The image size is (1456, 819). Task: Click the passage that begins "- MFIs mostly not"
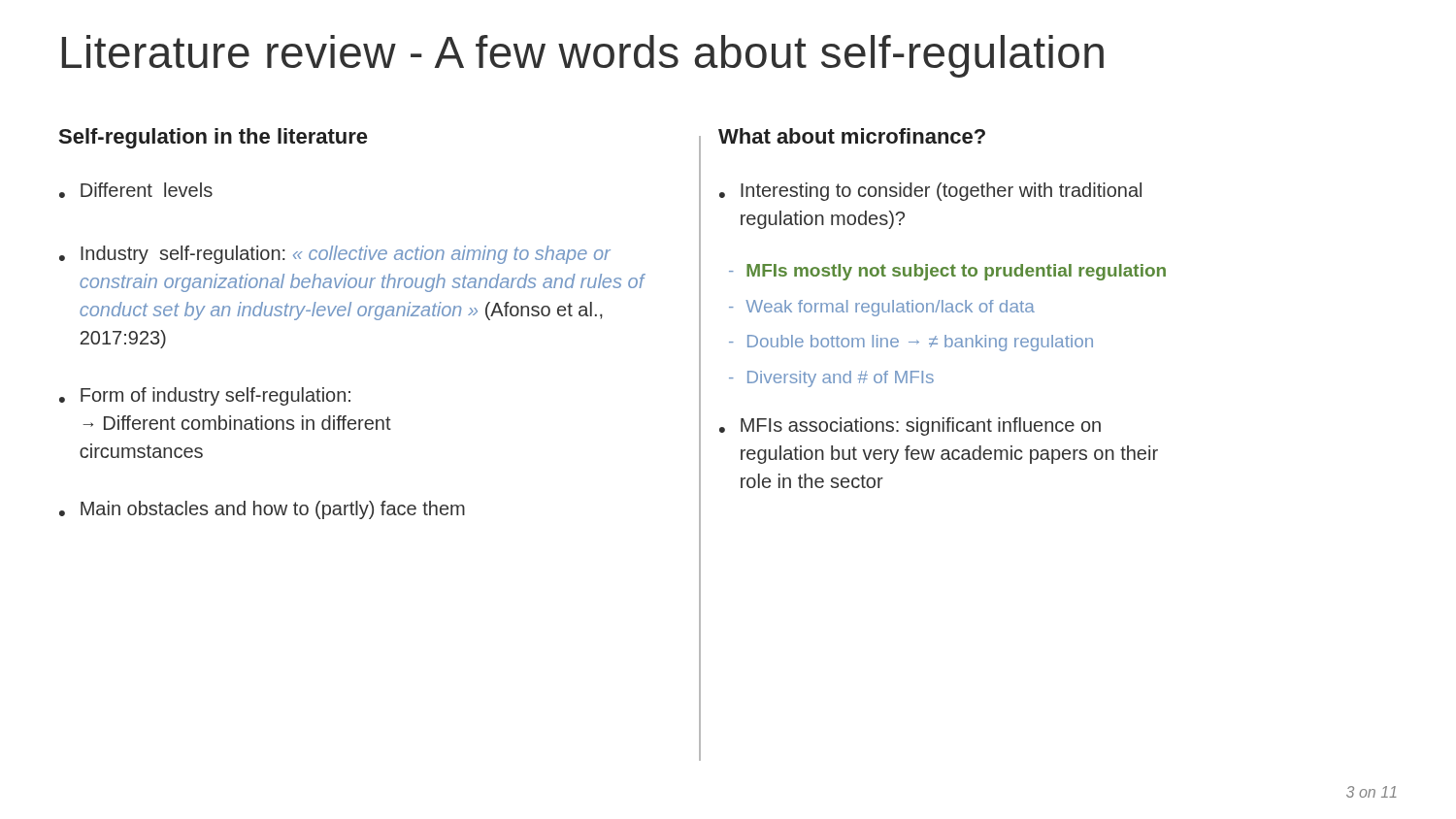(947, 271)
